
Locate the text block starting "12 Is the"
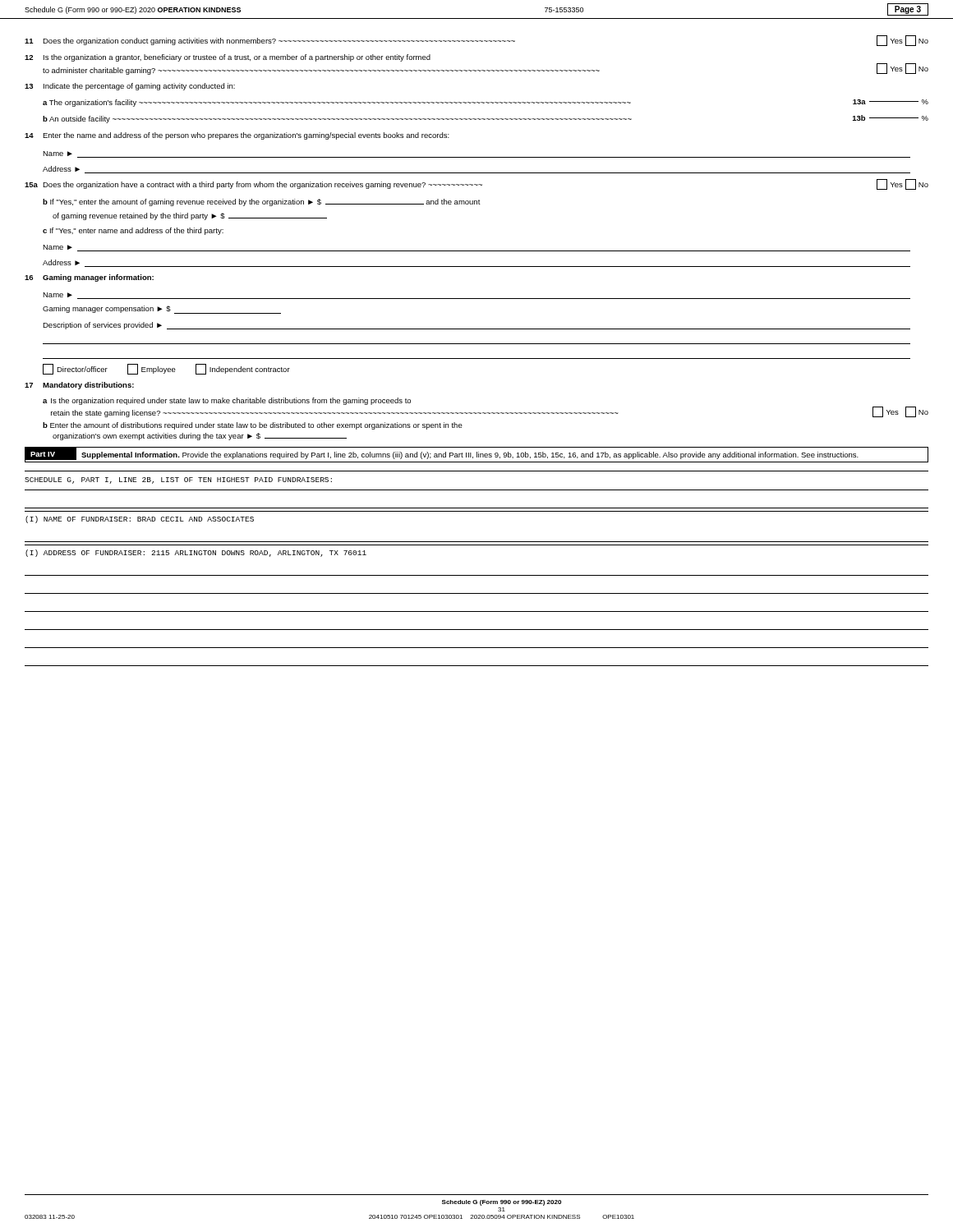click(x=476, y=64)
